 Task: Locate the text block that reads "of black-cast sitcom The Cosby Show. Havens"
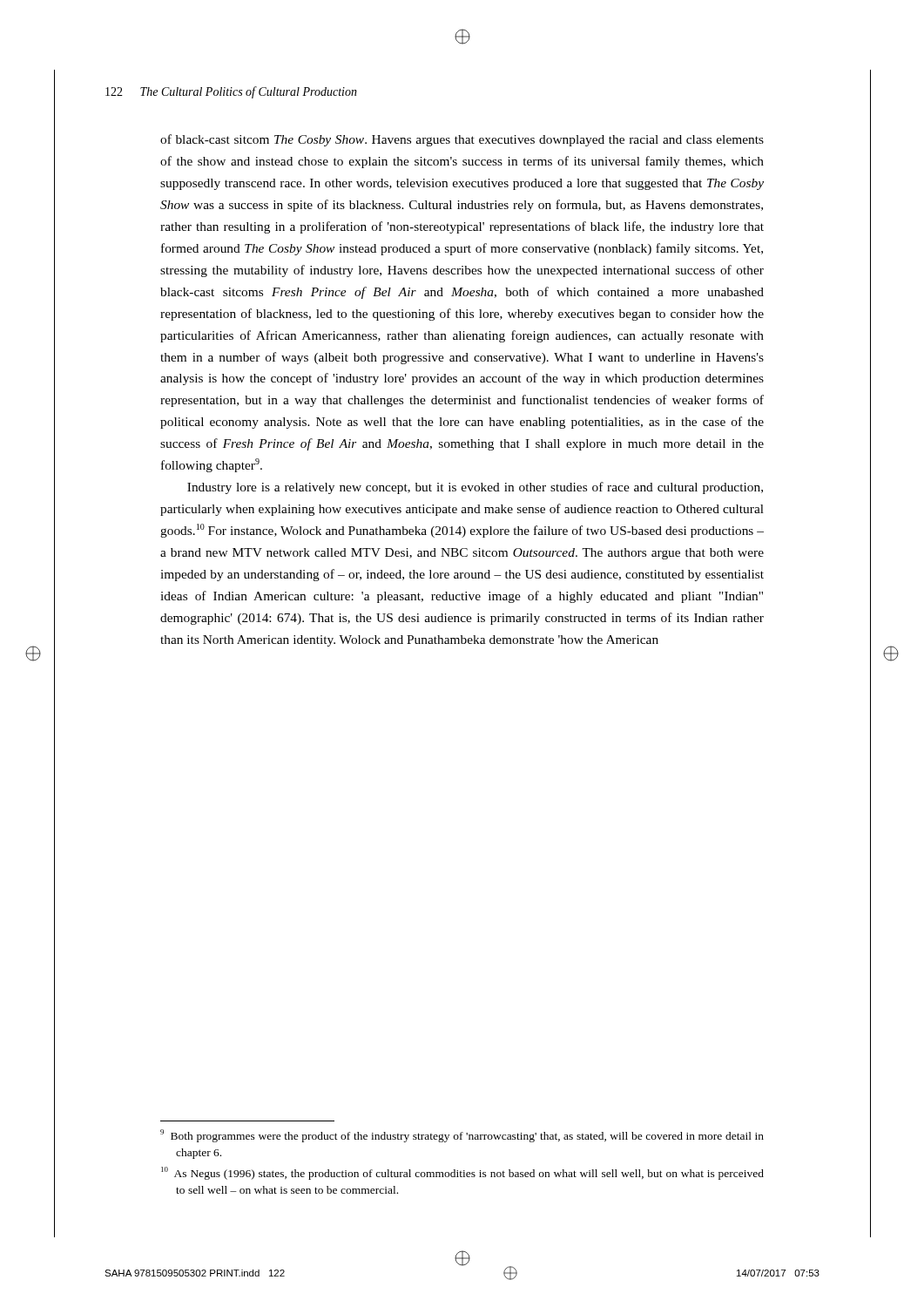coord(462,303)
